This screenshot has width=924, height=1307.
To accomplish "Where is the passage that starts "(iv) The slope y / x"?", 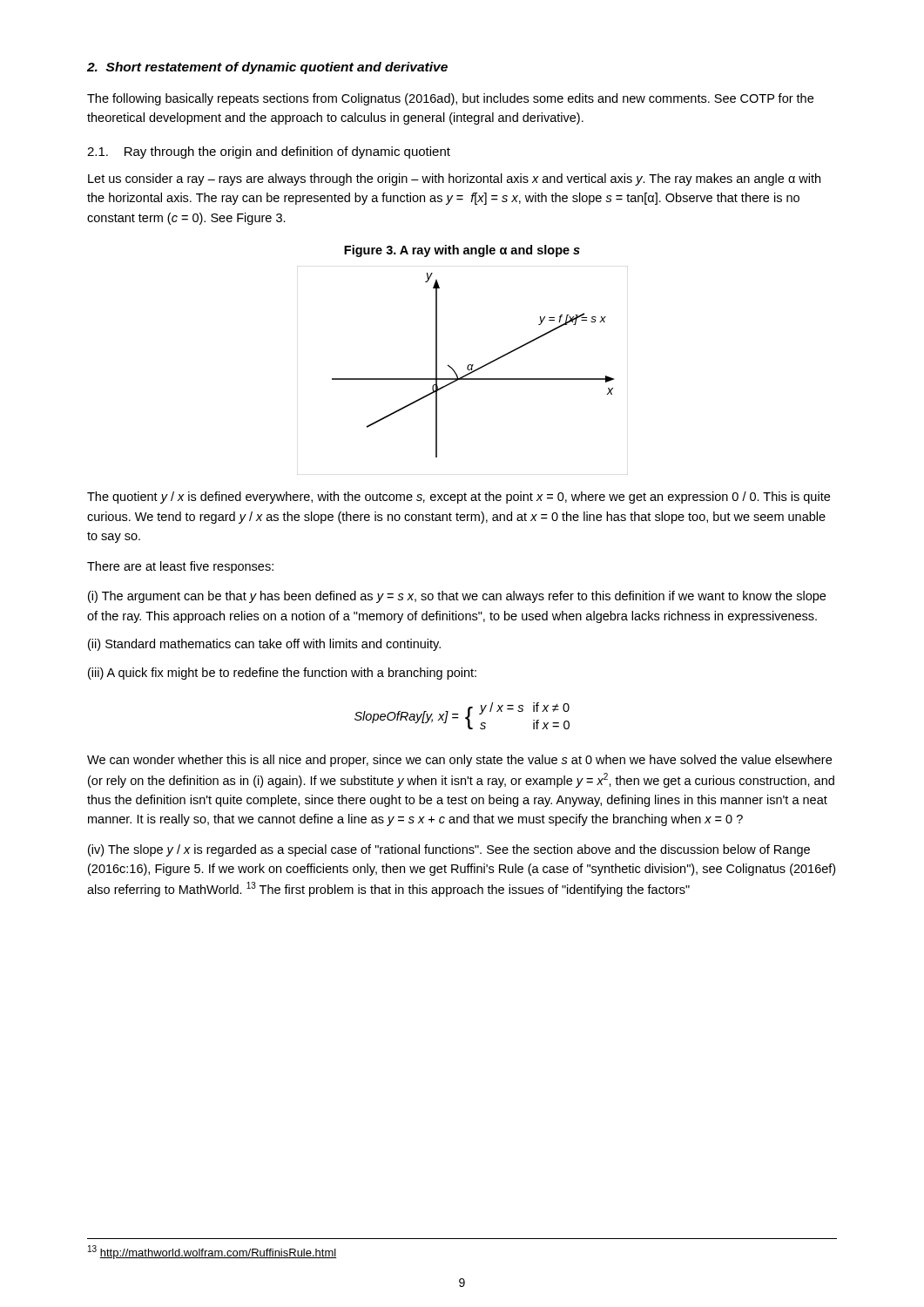I will click(462, 869).
